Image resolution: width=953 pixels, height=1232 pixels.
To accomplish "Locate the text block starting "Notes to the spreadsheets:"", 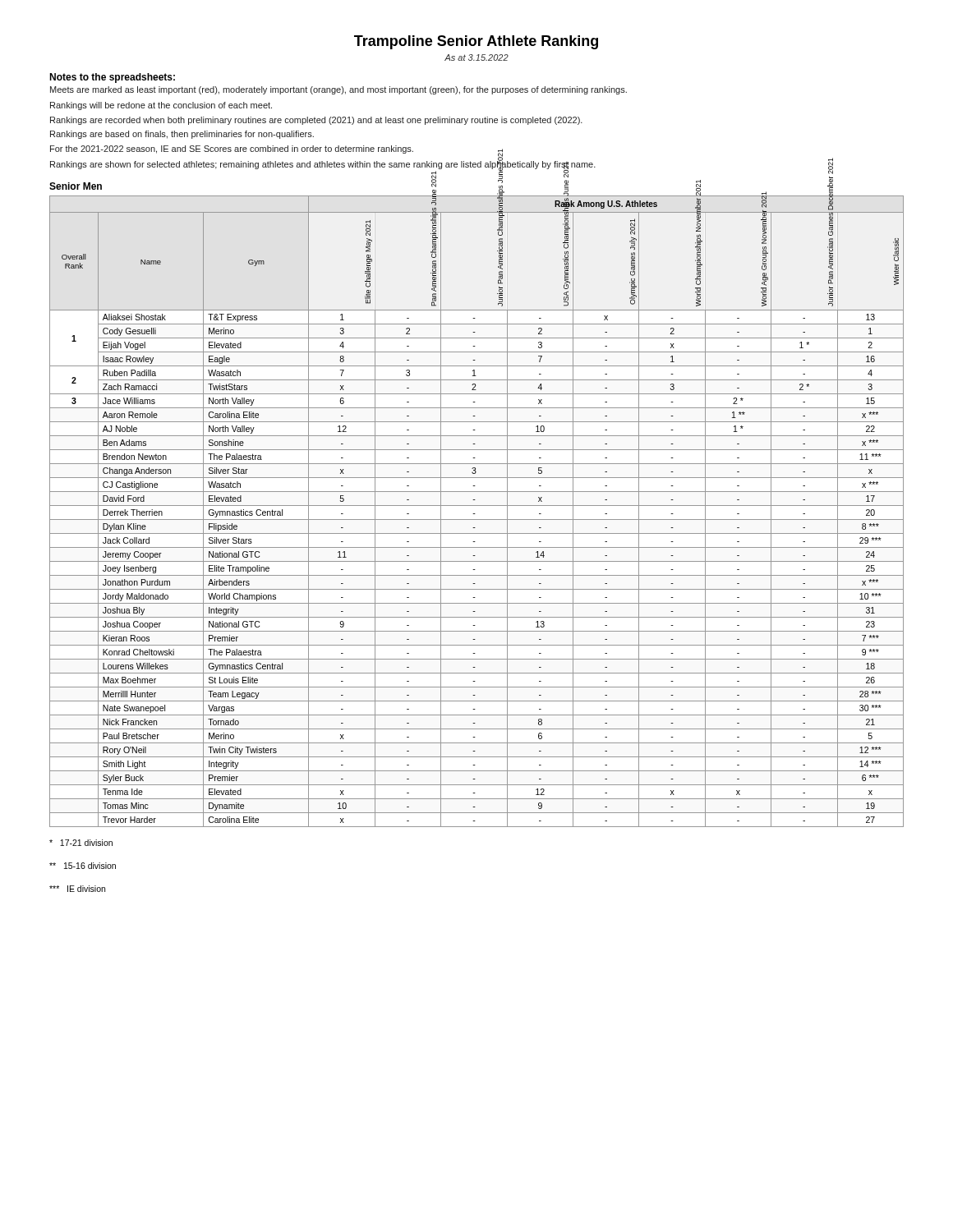I will 113,77.
